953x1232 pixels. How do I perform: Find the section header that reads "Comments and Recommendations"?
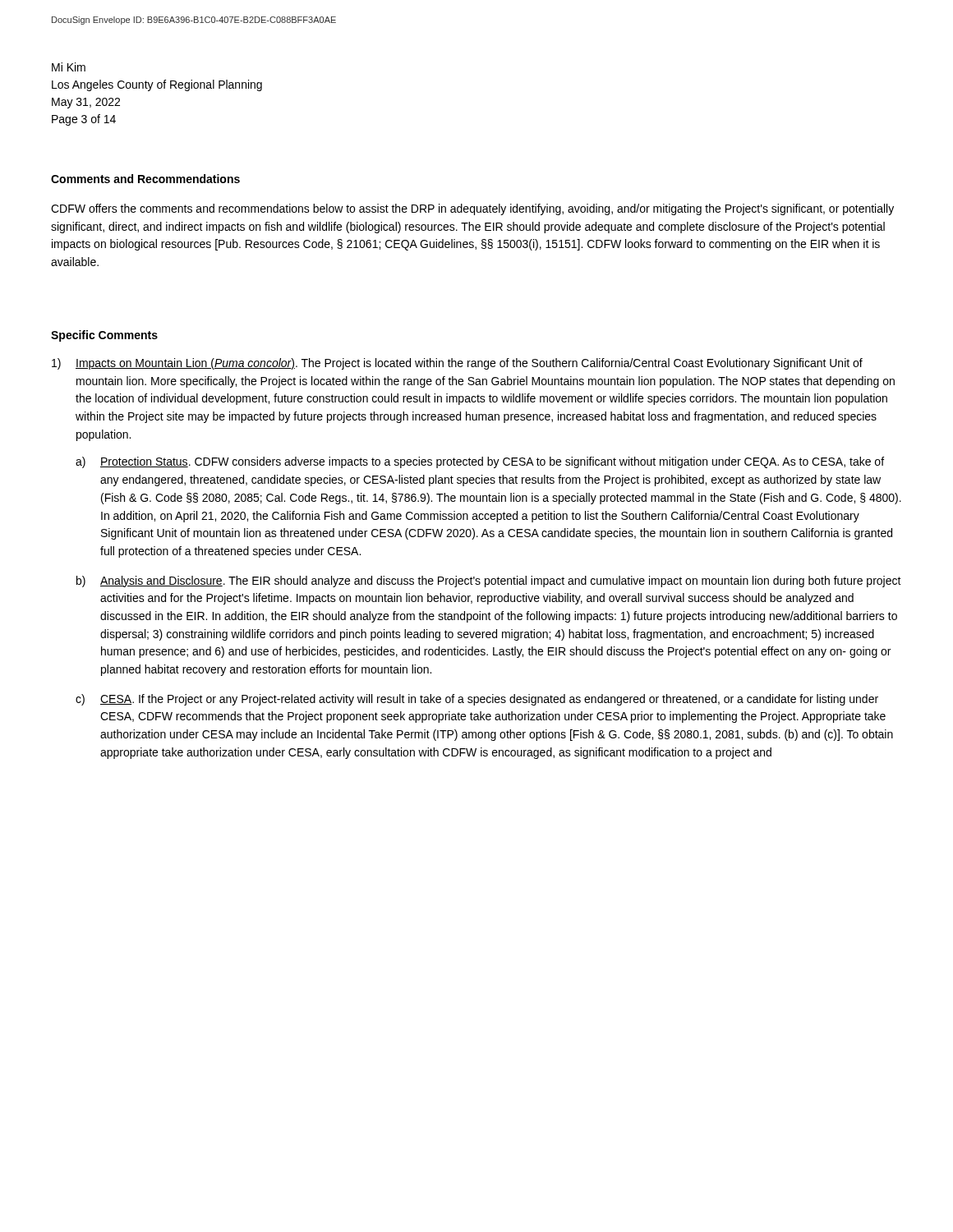coord(146,179)
